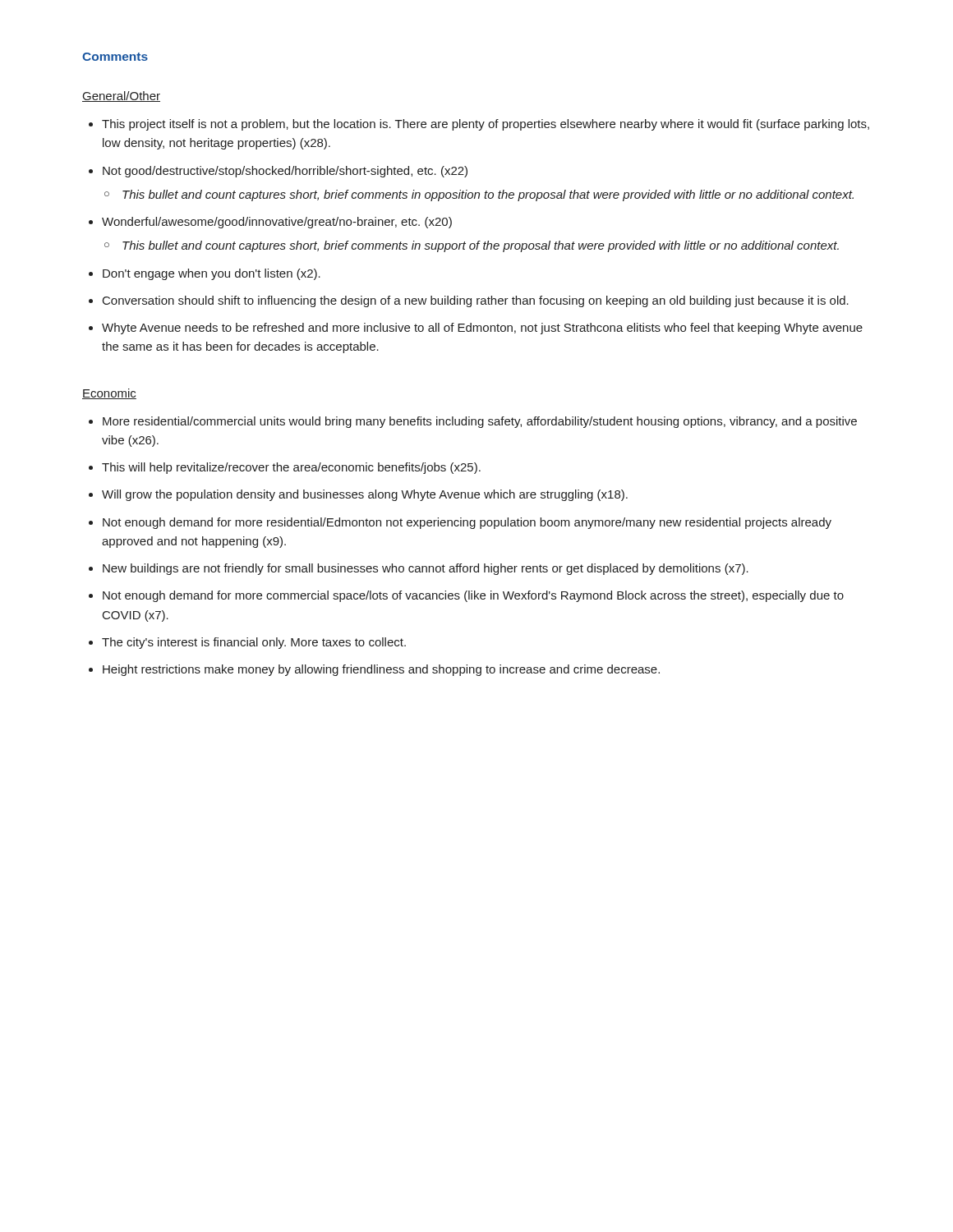Find the block on this page that starts "This will help revitalize/recover the area/economic"
The image size is (953, 1232).
292,467
